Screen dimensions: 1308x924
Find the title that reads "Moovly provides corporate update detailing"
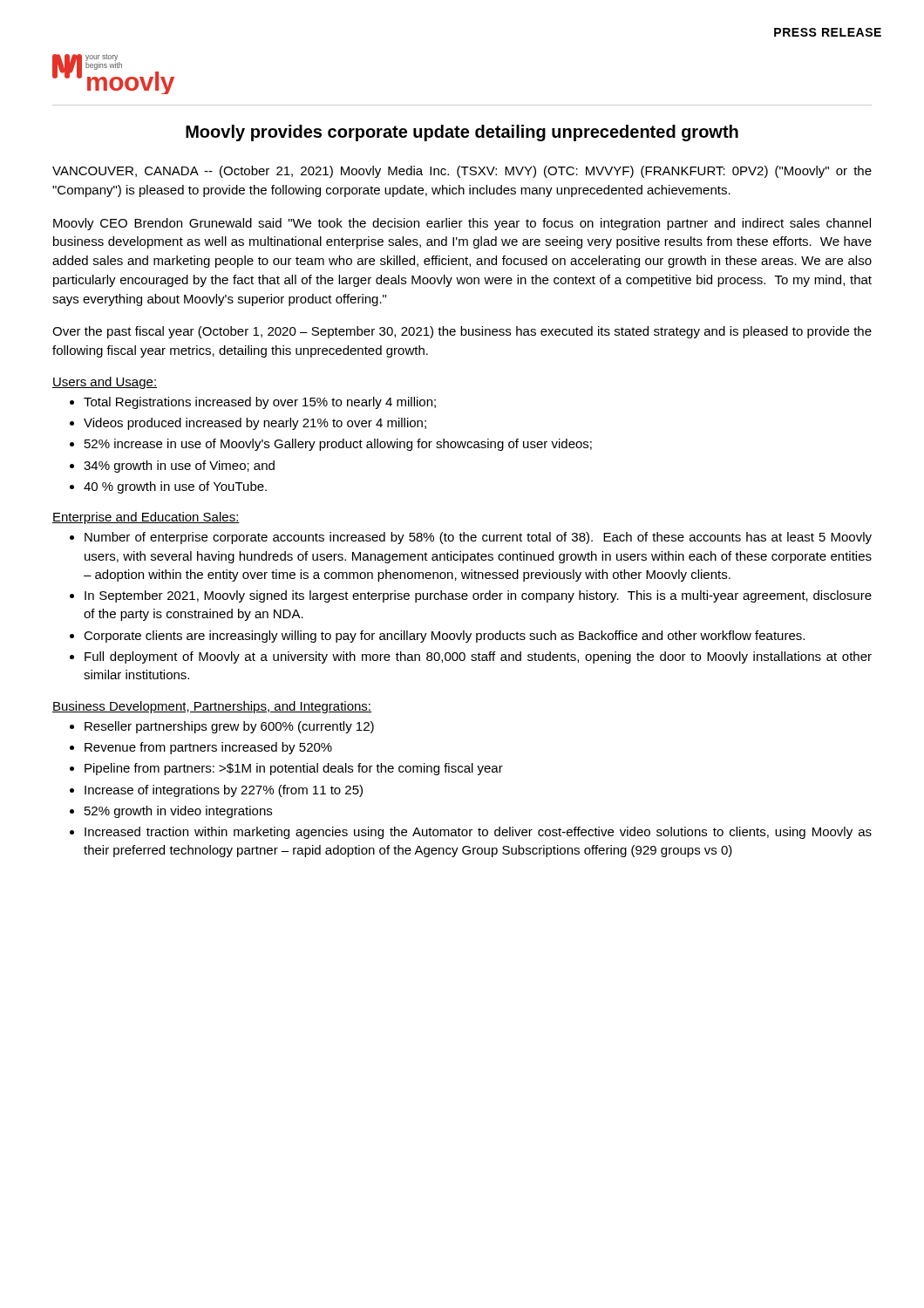462,132
